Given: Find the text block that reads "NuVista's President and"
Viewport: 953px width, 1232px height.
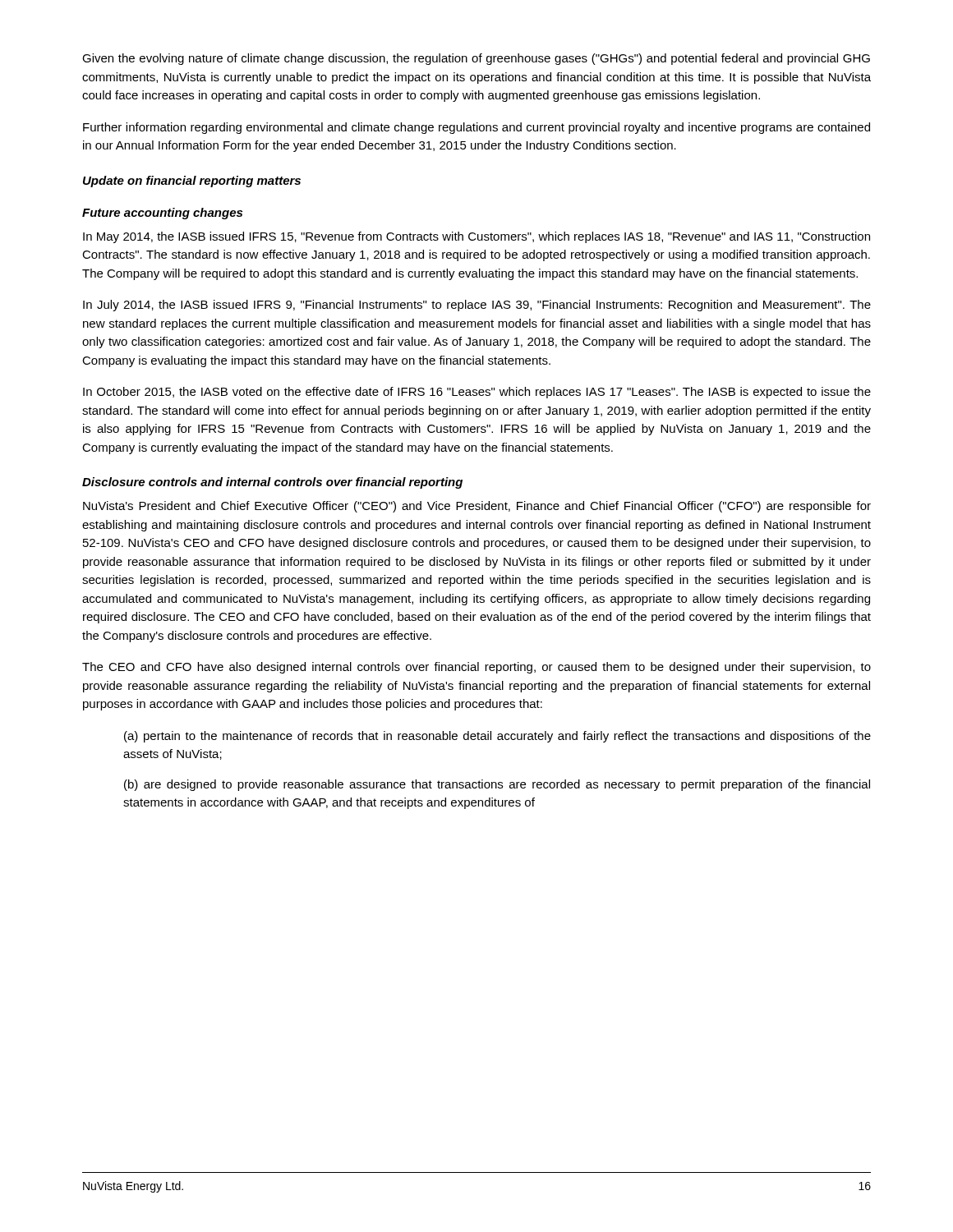Looking at the screenshot, I should pos(476,570).
